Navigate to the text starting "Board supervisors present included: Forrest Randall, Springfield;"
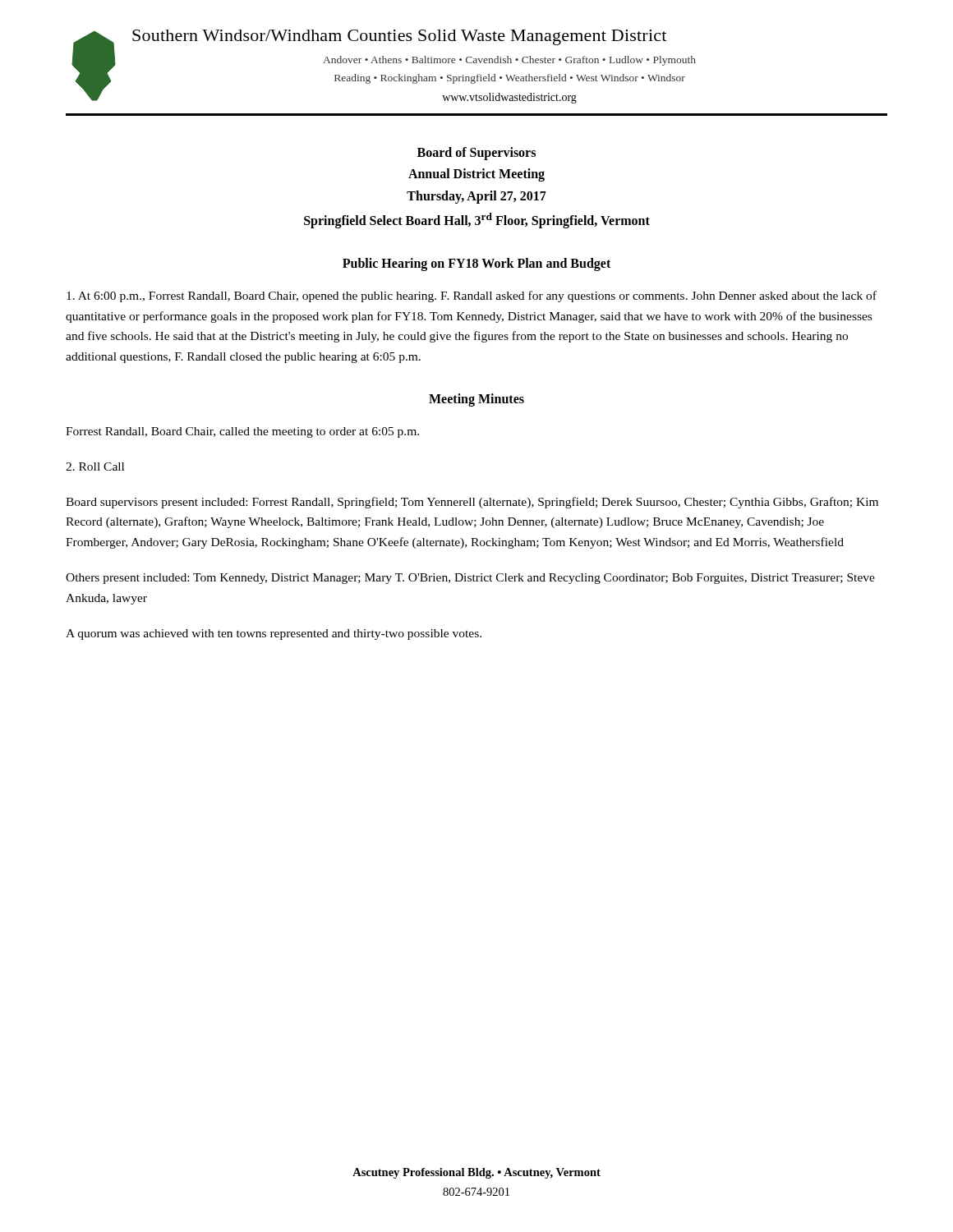The image size is (953, 1232). [472, 522]
